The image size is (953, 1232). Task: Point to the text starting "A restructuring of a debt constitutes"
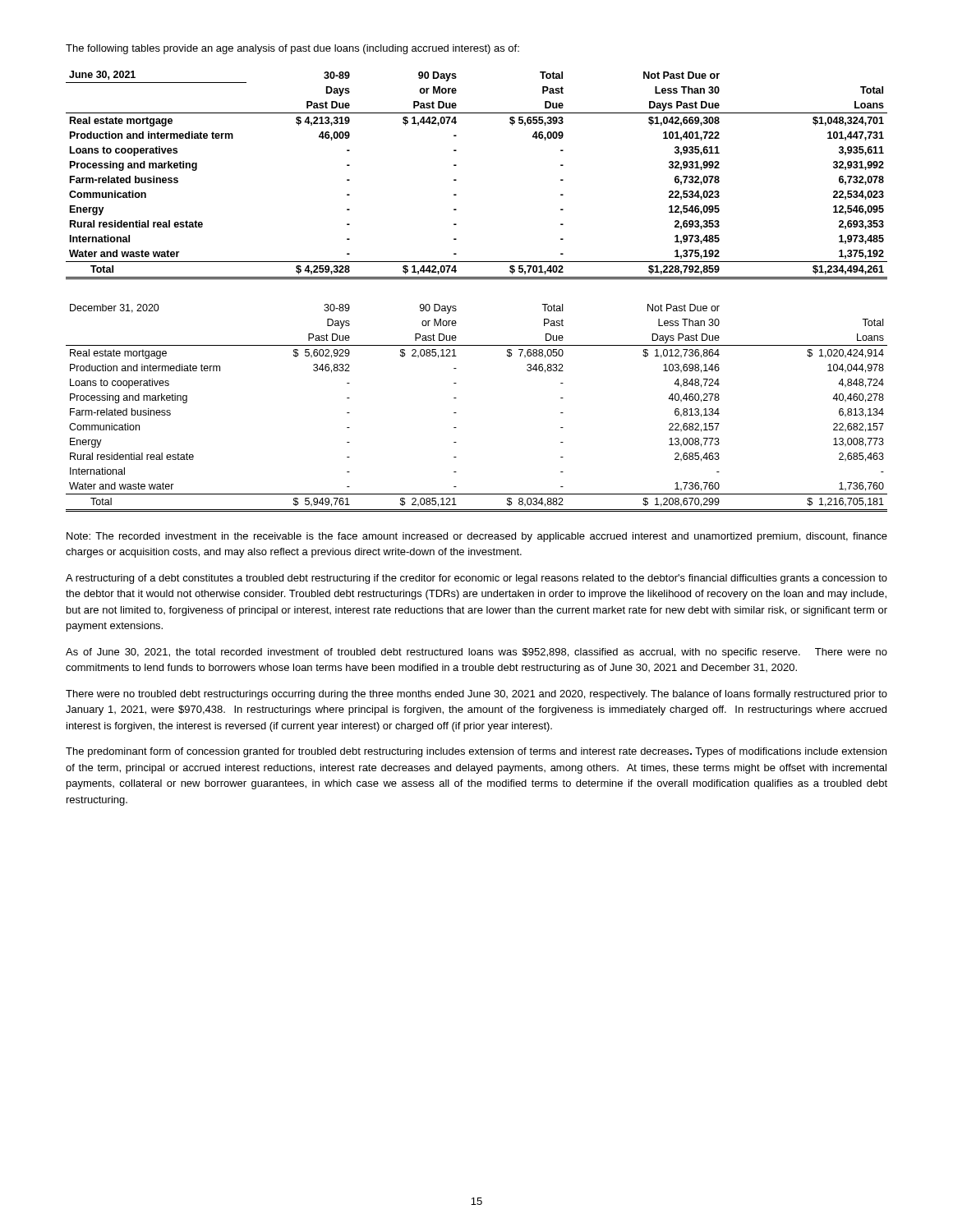tap(476, 602)
